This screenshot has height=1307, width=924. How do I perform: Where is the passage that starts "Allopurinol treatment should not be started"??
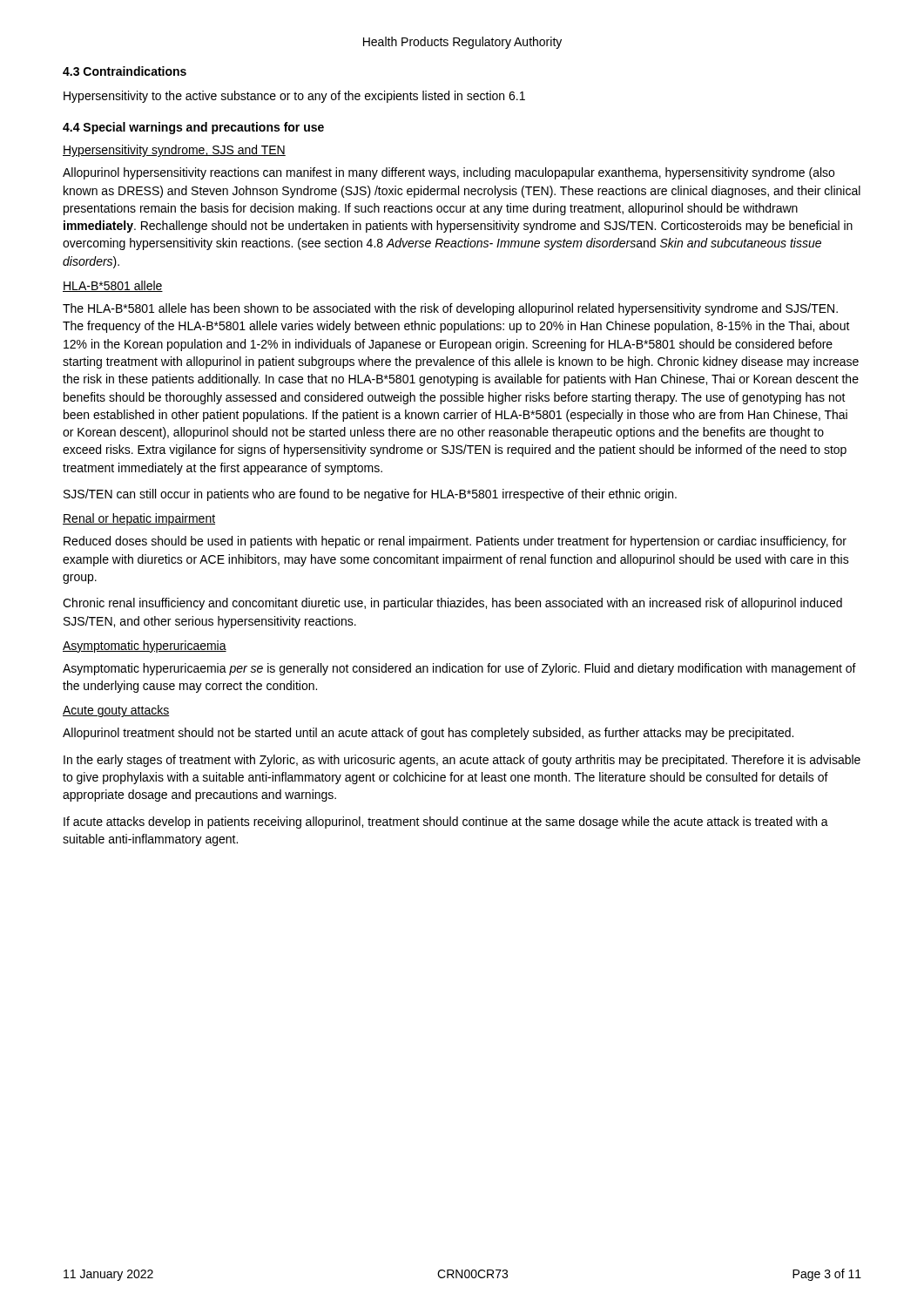click(429, 733)
